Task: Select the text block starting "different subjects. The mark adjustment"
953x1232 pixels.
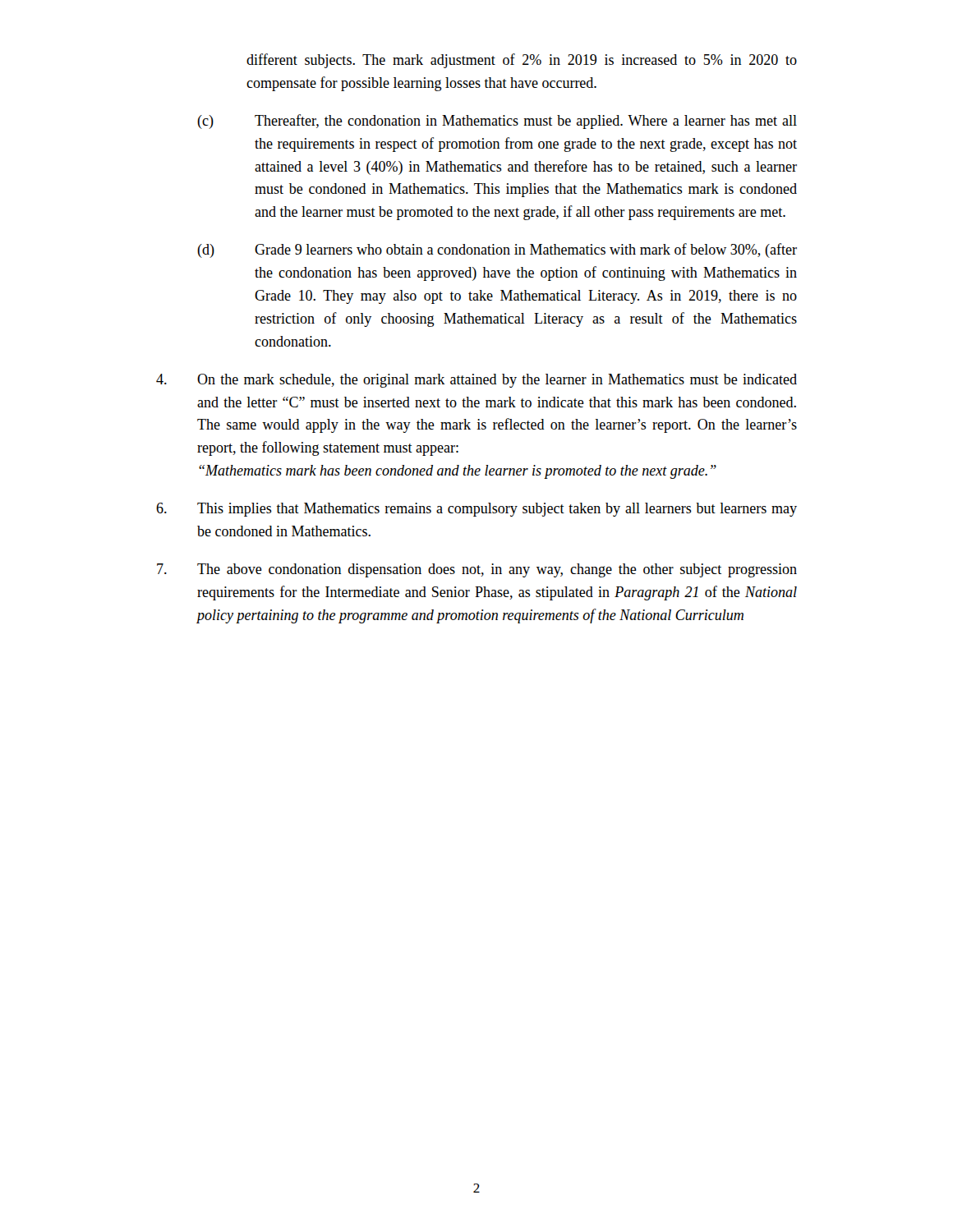Action: click(x=522, y=71)
